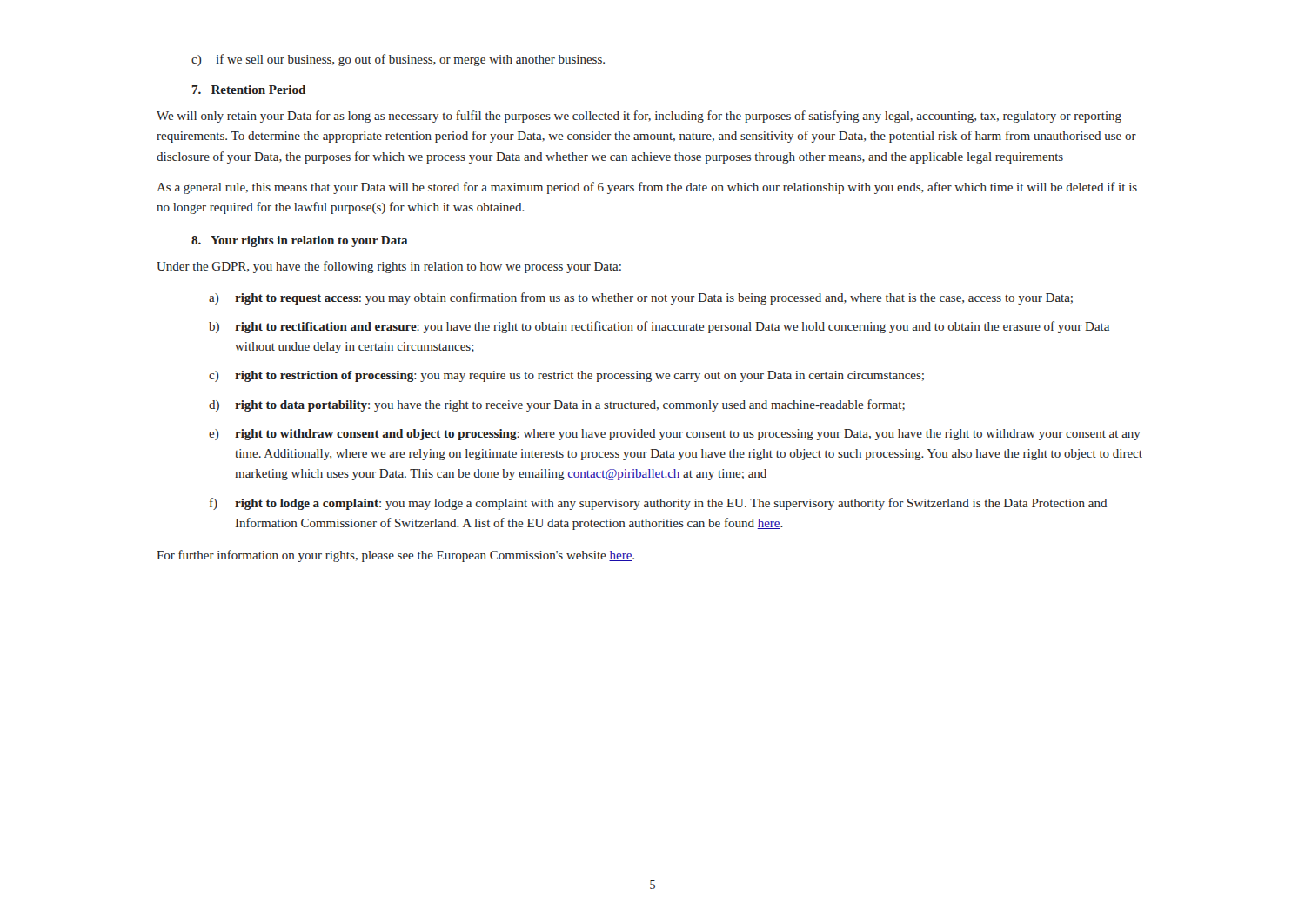
Task: Navigate to the text starting "Under the GDPR,"
Action: [x=389, y=266]
